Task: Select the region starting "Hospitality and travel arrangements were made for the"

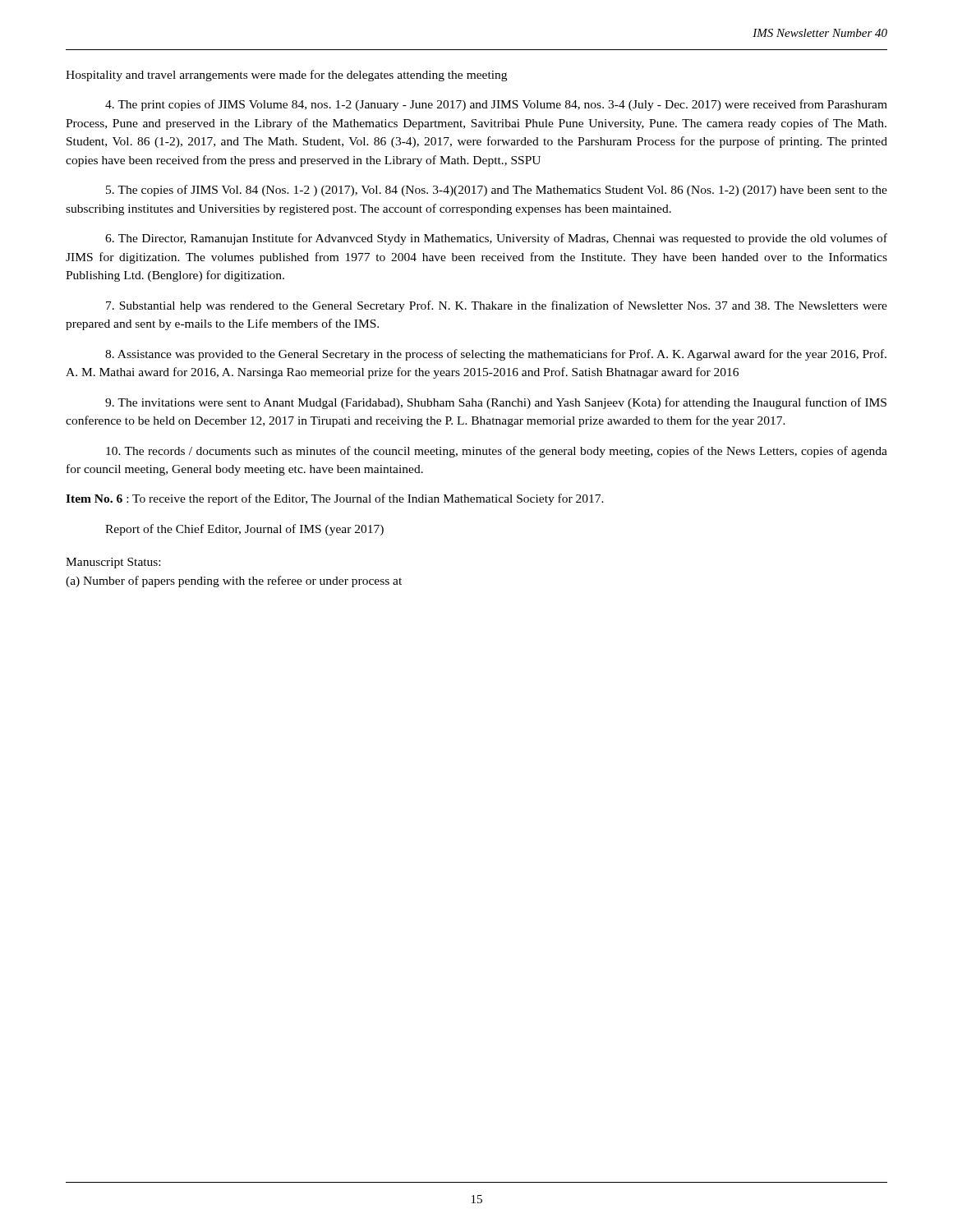Action: click(287, 74)
